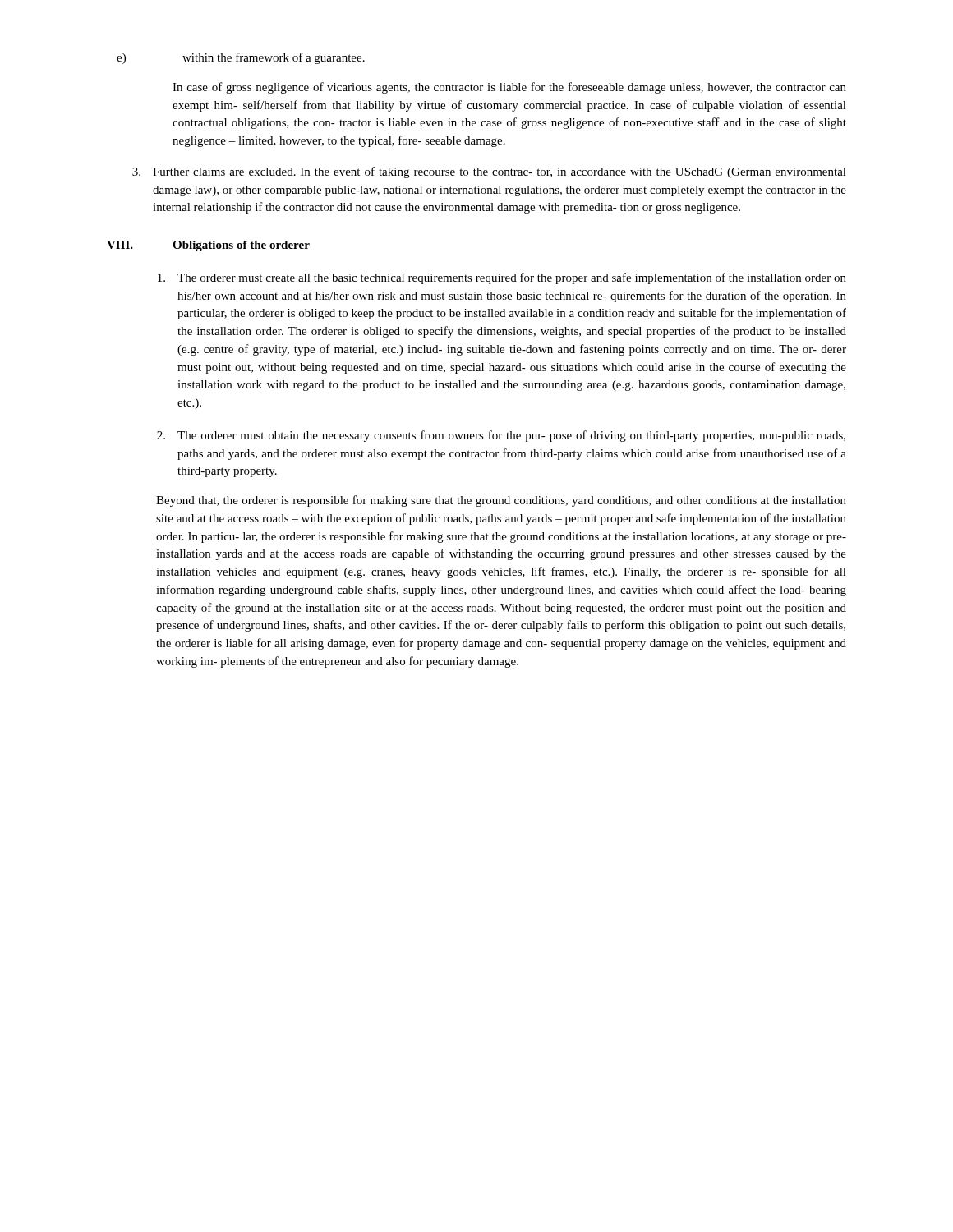This screenshot has width=953, height=1232.
Task: Locate the text block starting "Beyond that, the"
Action: 501,581
